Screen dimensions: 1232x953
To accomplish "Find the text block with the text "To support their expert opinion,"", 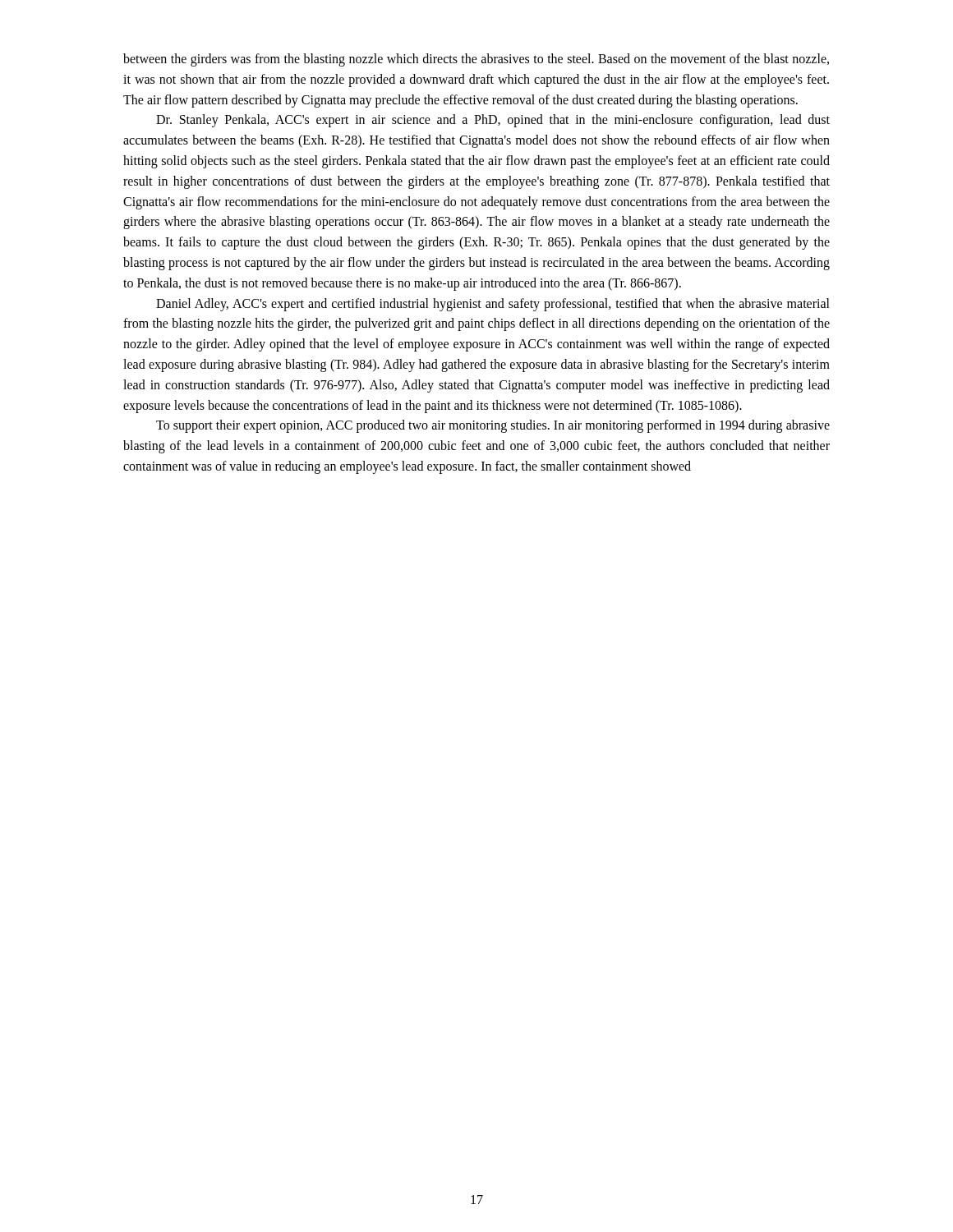I will coord(476,446).
